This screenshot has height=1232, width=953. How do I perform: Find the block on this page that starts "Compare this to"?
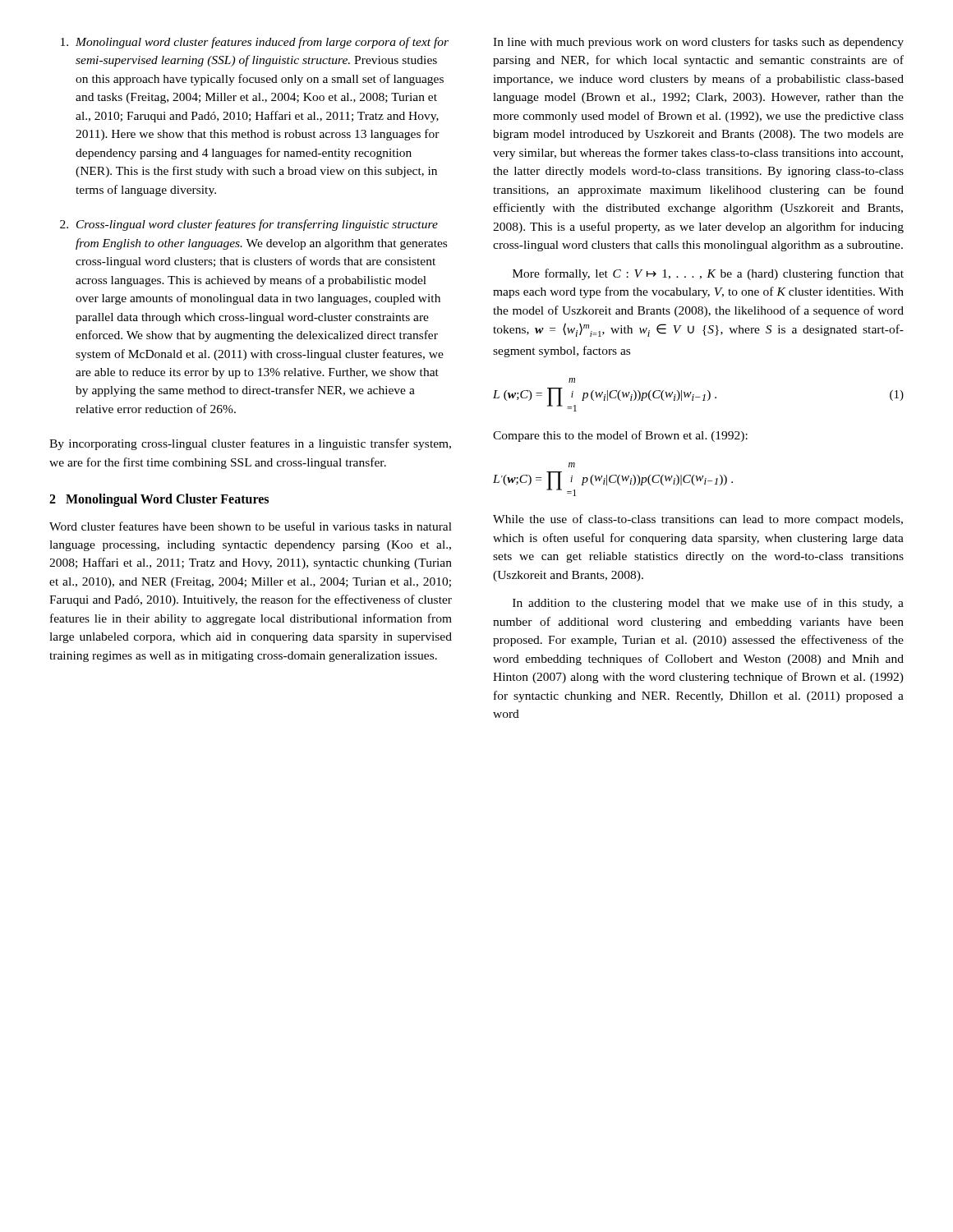coord(621,435)
